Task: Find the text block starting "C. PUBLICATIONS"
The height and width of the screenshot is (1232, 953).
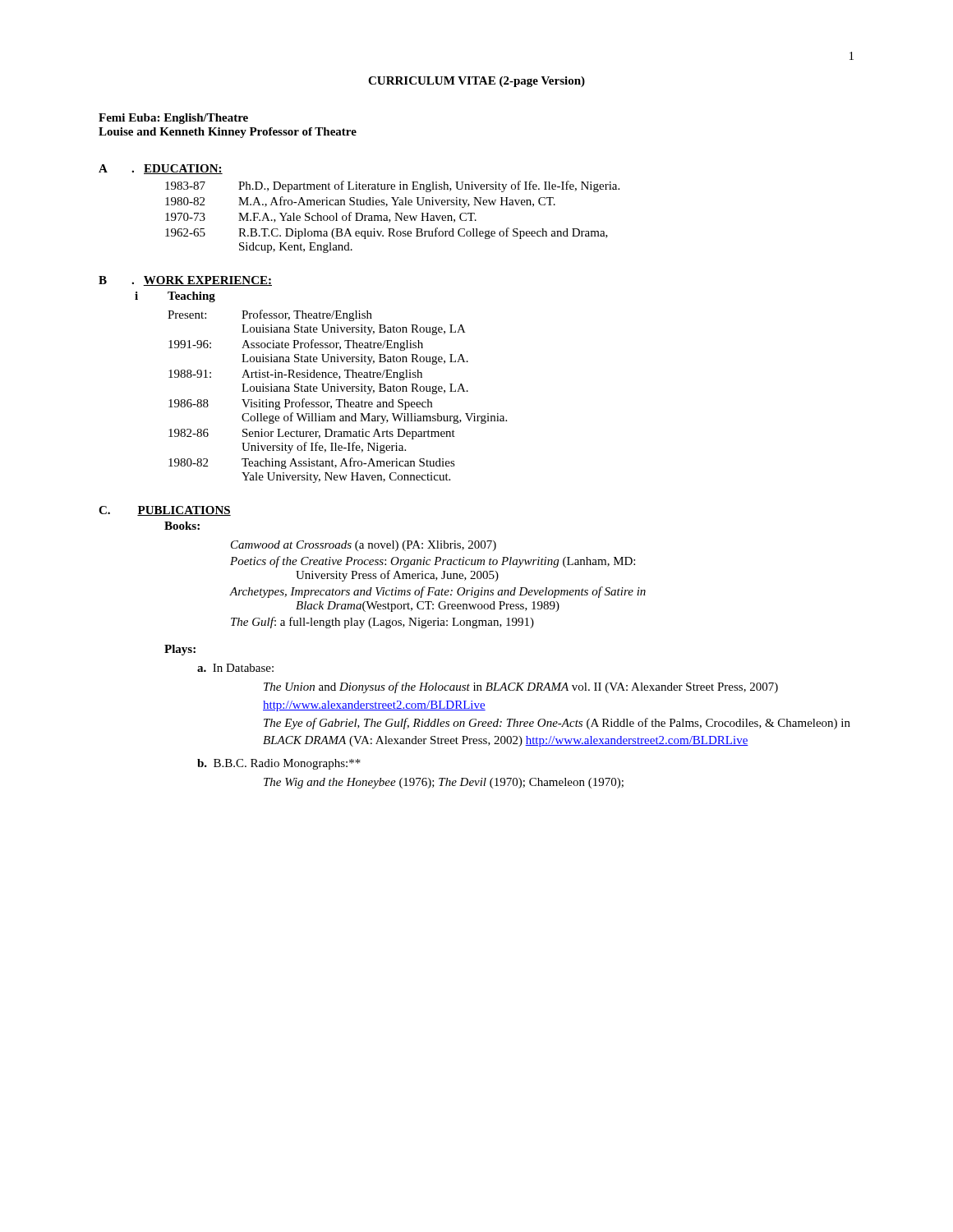Action: tap(165, 510)
